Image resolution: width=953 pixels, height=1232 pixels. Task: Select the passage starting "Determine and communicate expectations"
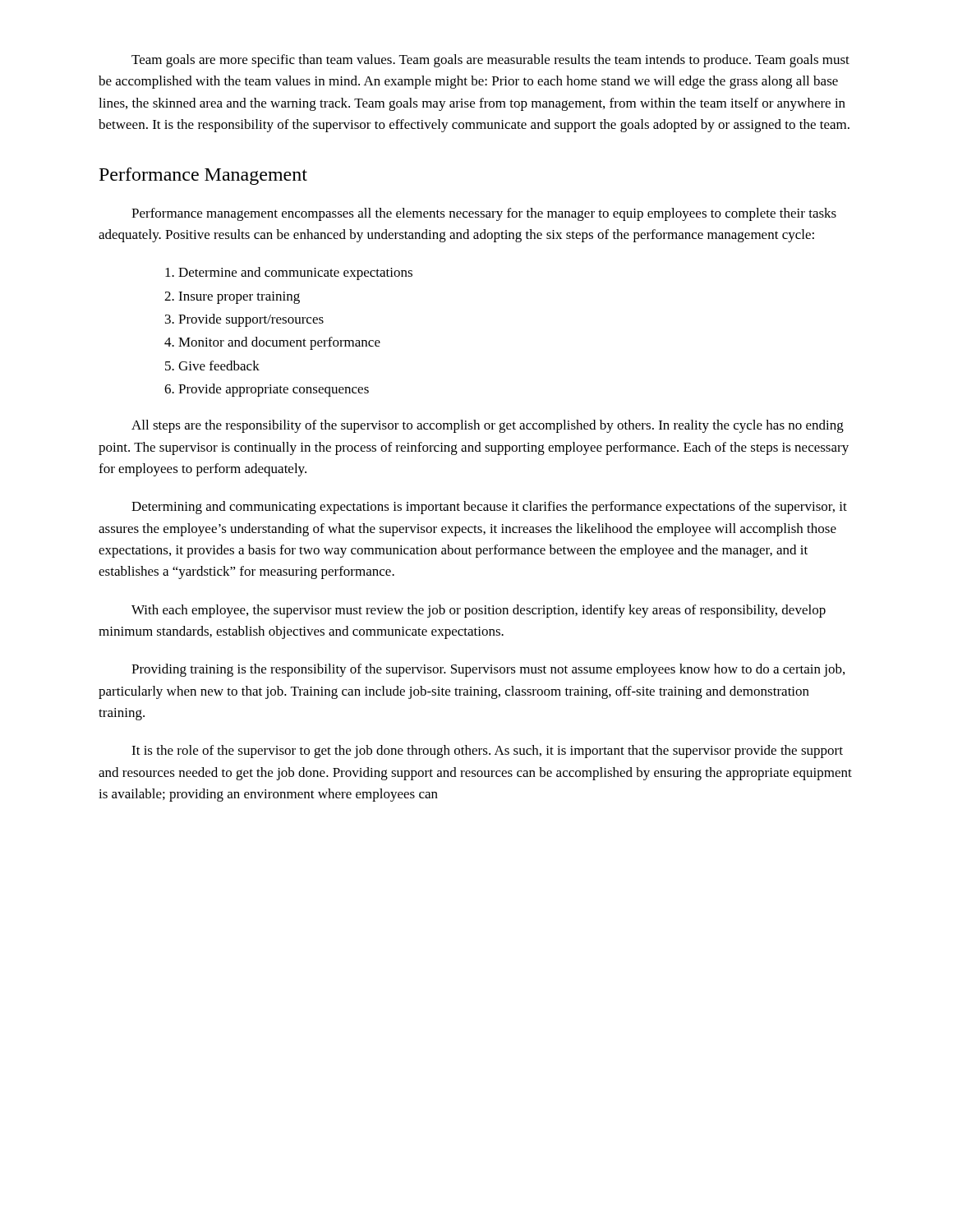(x=289, y=272)
